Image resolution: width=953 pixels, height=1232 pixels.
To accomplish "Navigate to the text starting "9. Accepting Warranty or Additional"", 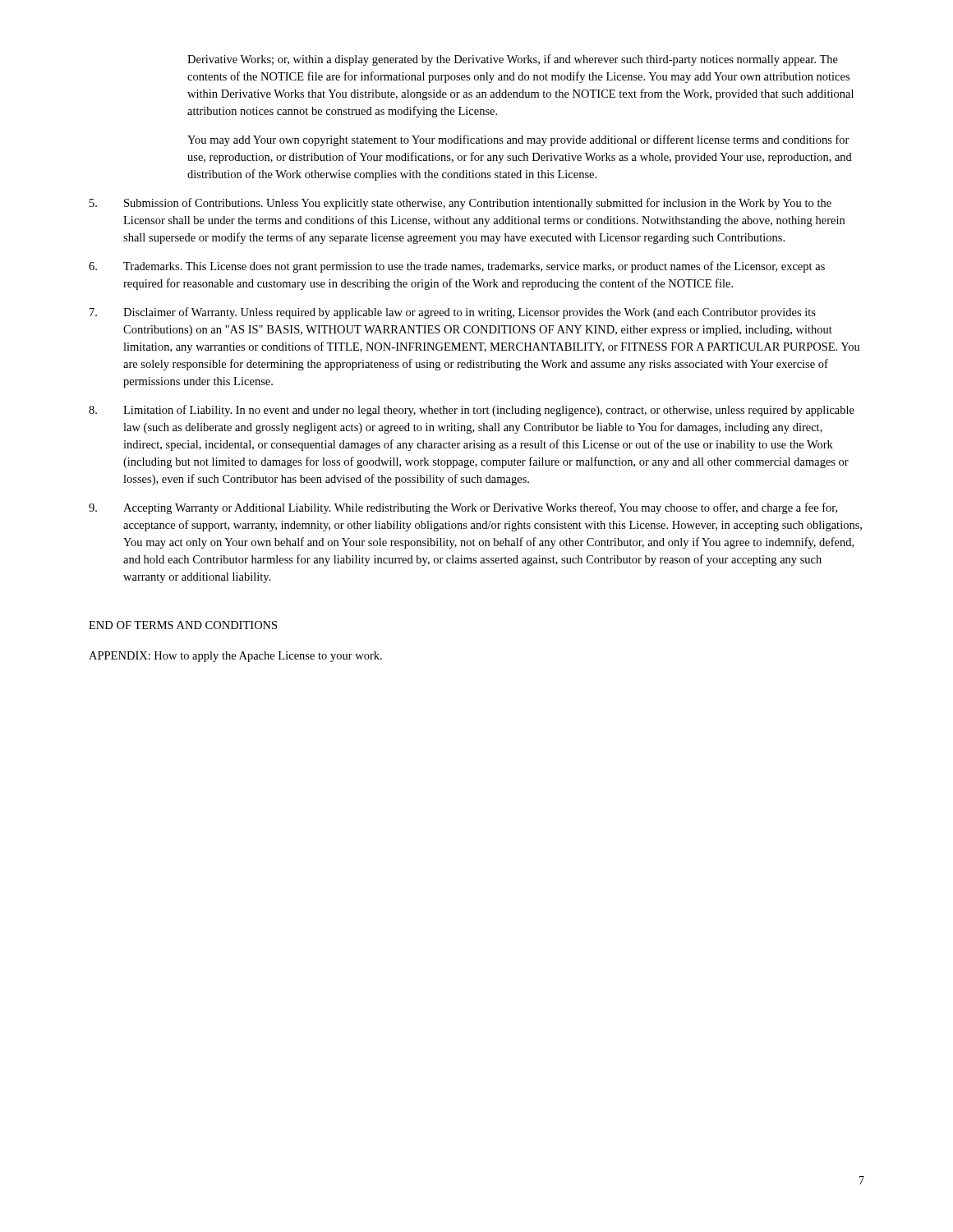I will click(476, 543).
